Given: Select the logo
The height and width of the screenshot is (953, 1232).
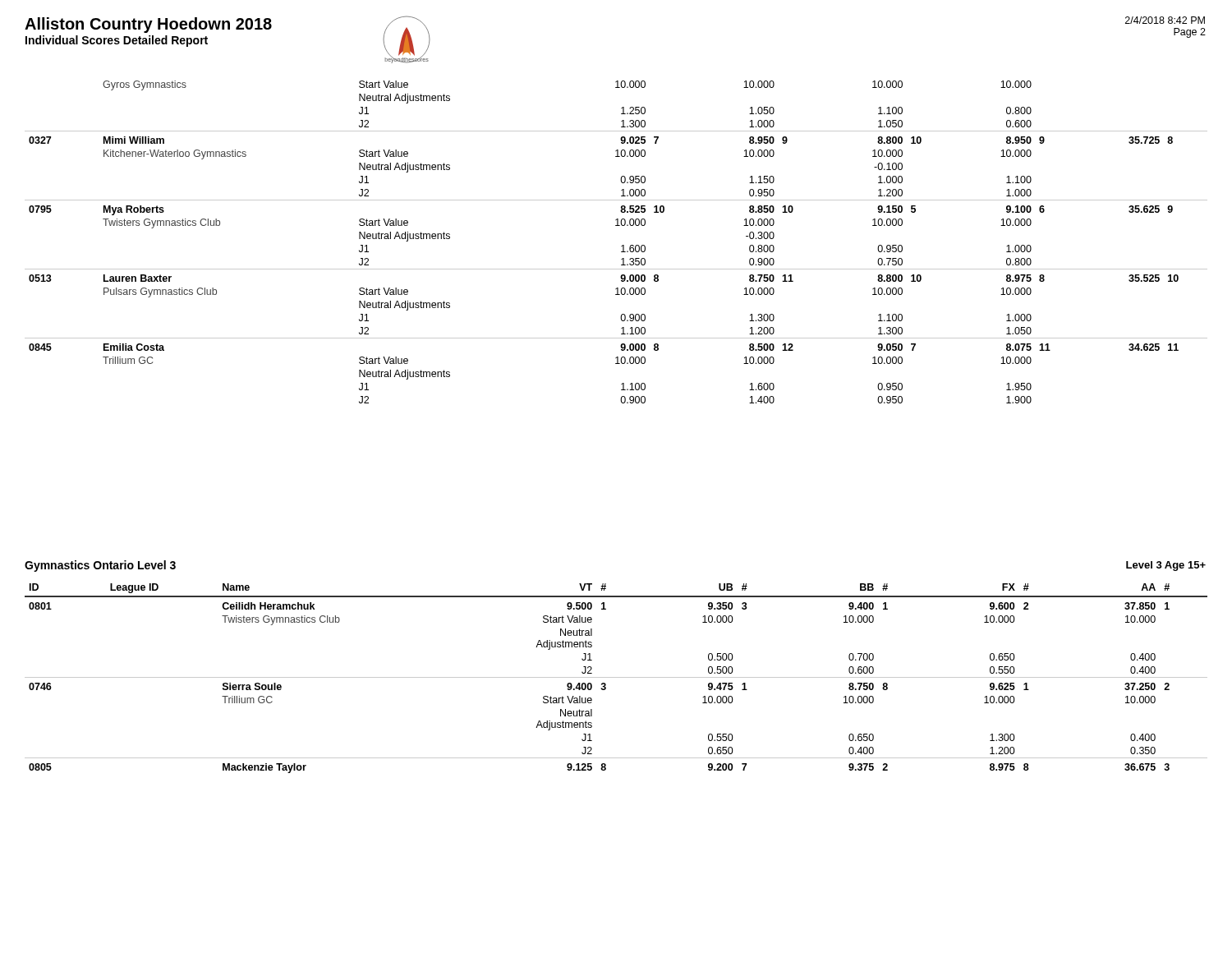Looking at the screenshot, I should click(407, 41).
